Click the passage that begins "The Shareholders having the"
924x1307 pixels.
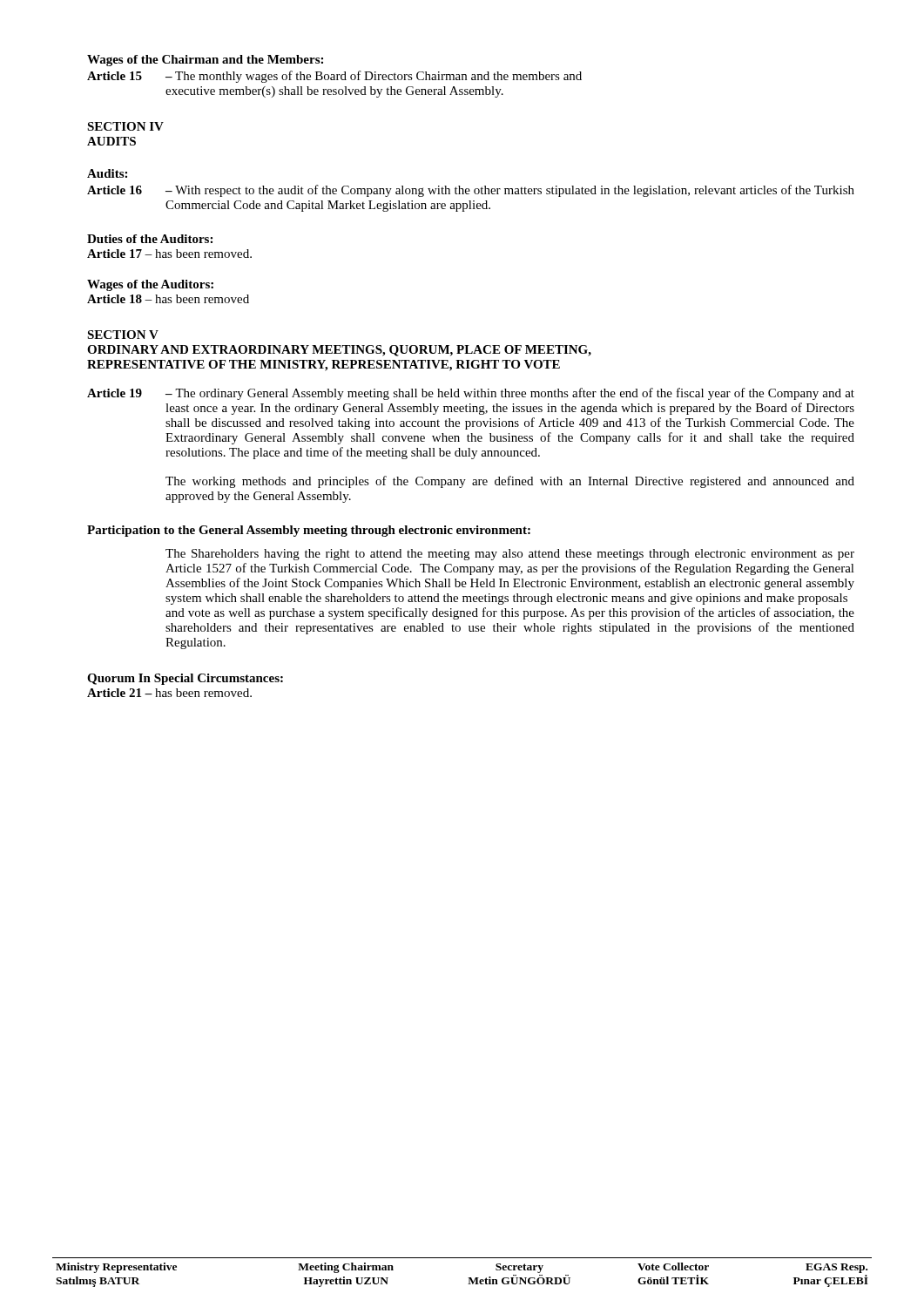[510, 598]
